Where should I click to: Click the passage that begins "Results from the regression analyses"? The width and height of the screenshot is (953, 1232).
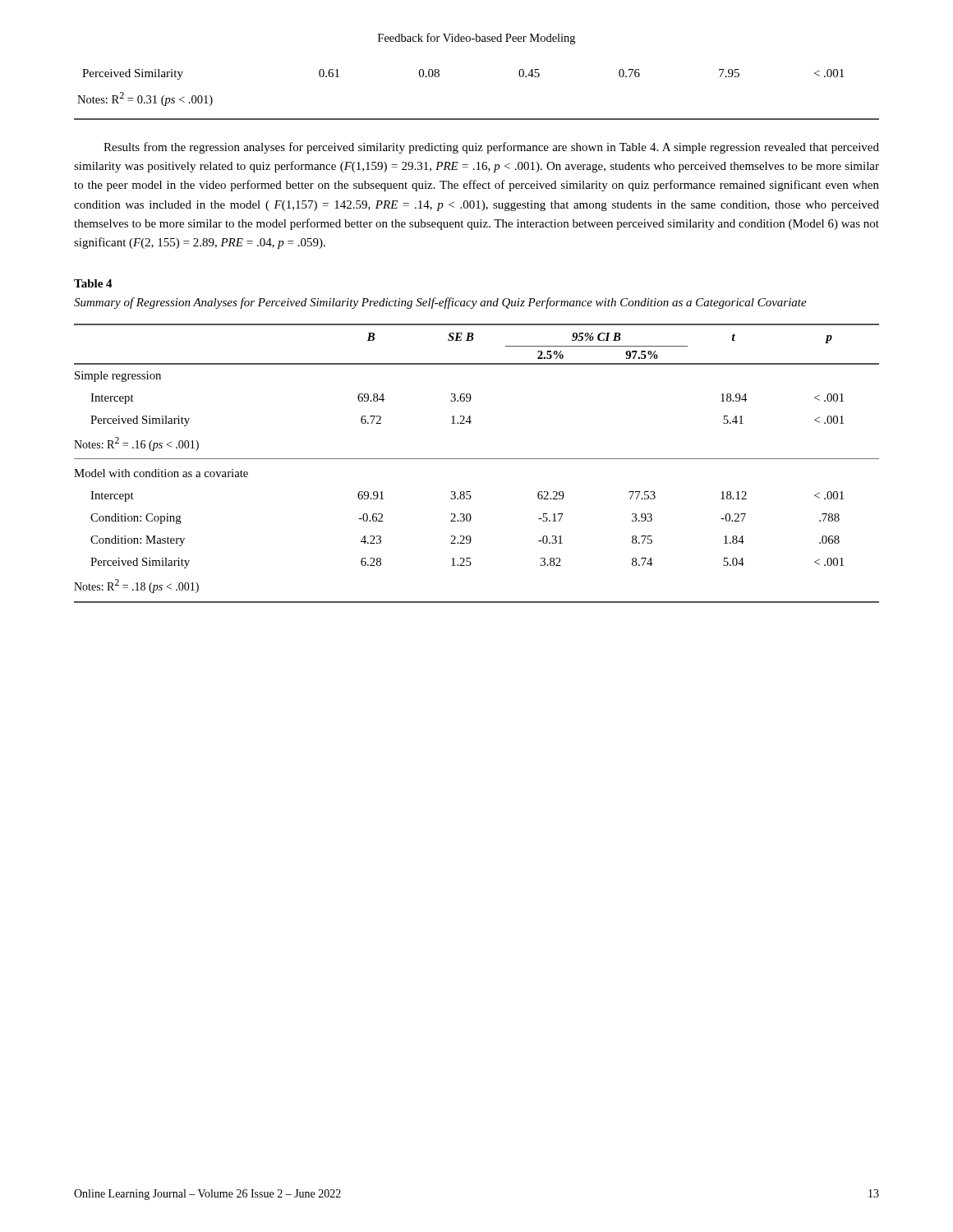click(x=476, y=195)
